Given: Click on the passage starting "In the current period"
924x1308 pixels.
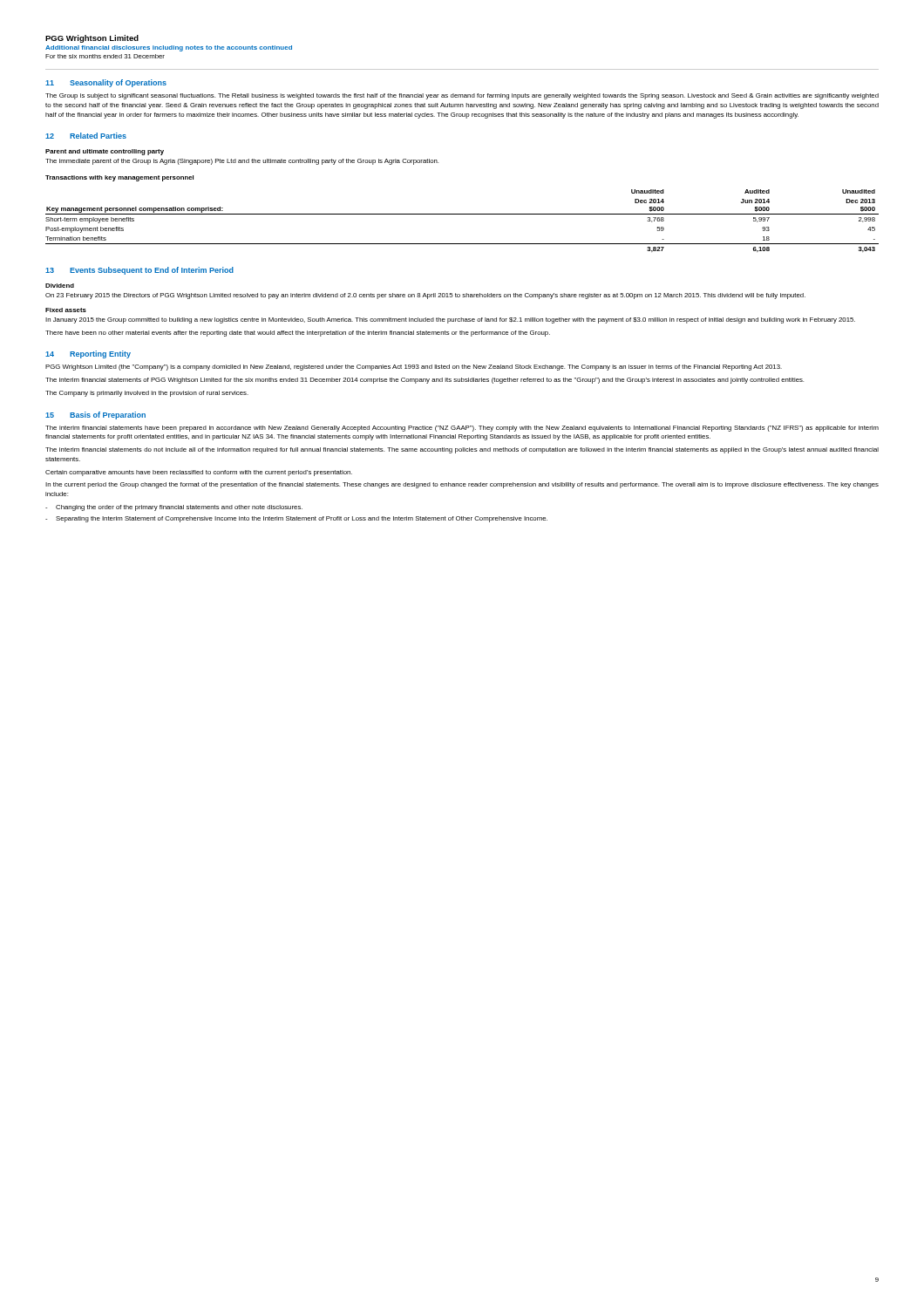Looking at the screenshot, I should click(x=462, y=489).
